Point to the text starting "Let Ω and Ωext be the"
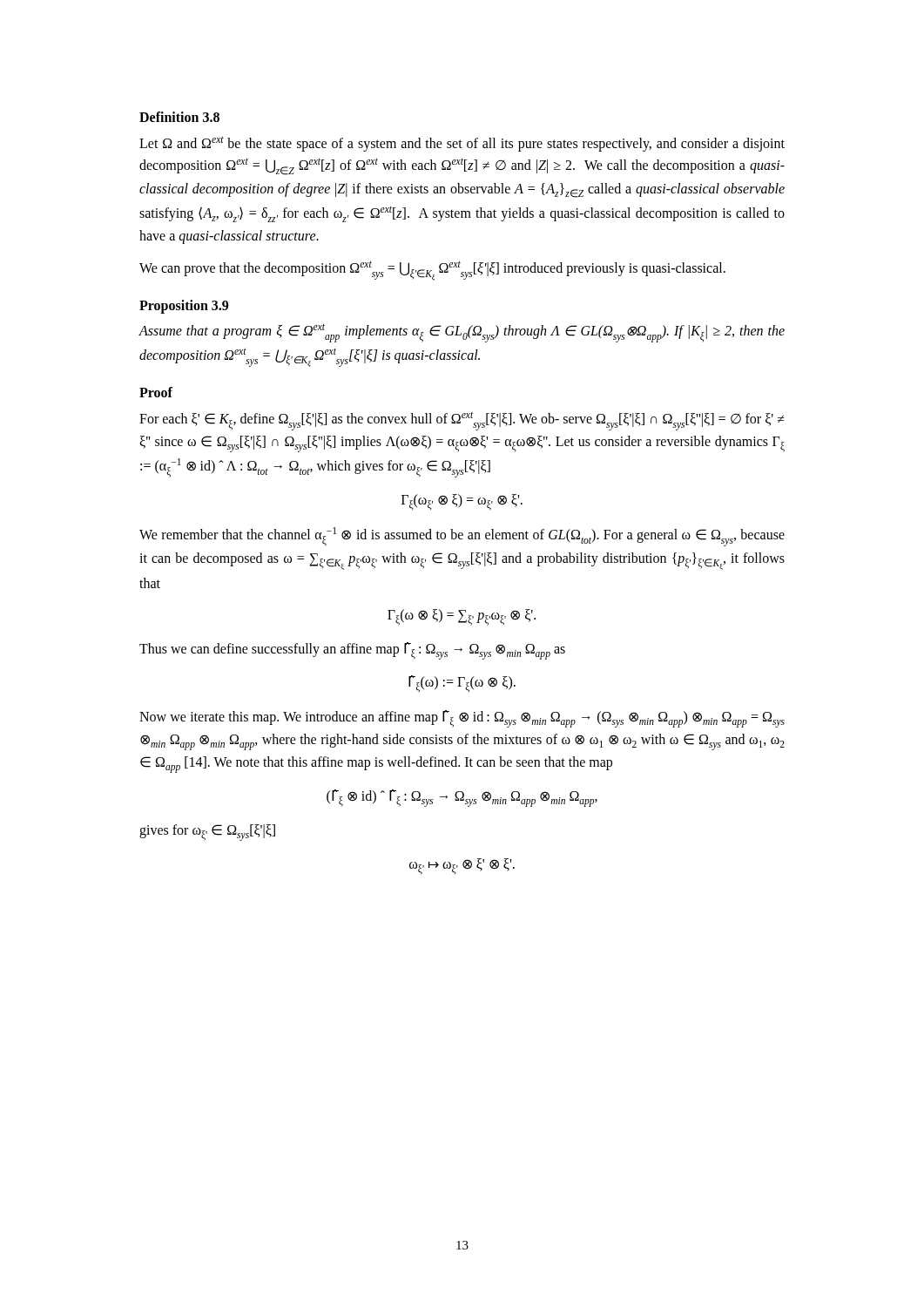 (x=462, y=189)
